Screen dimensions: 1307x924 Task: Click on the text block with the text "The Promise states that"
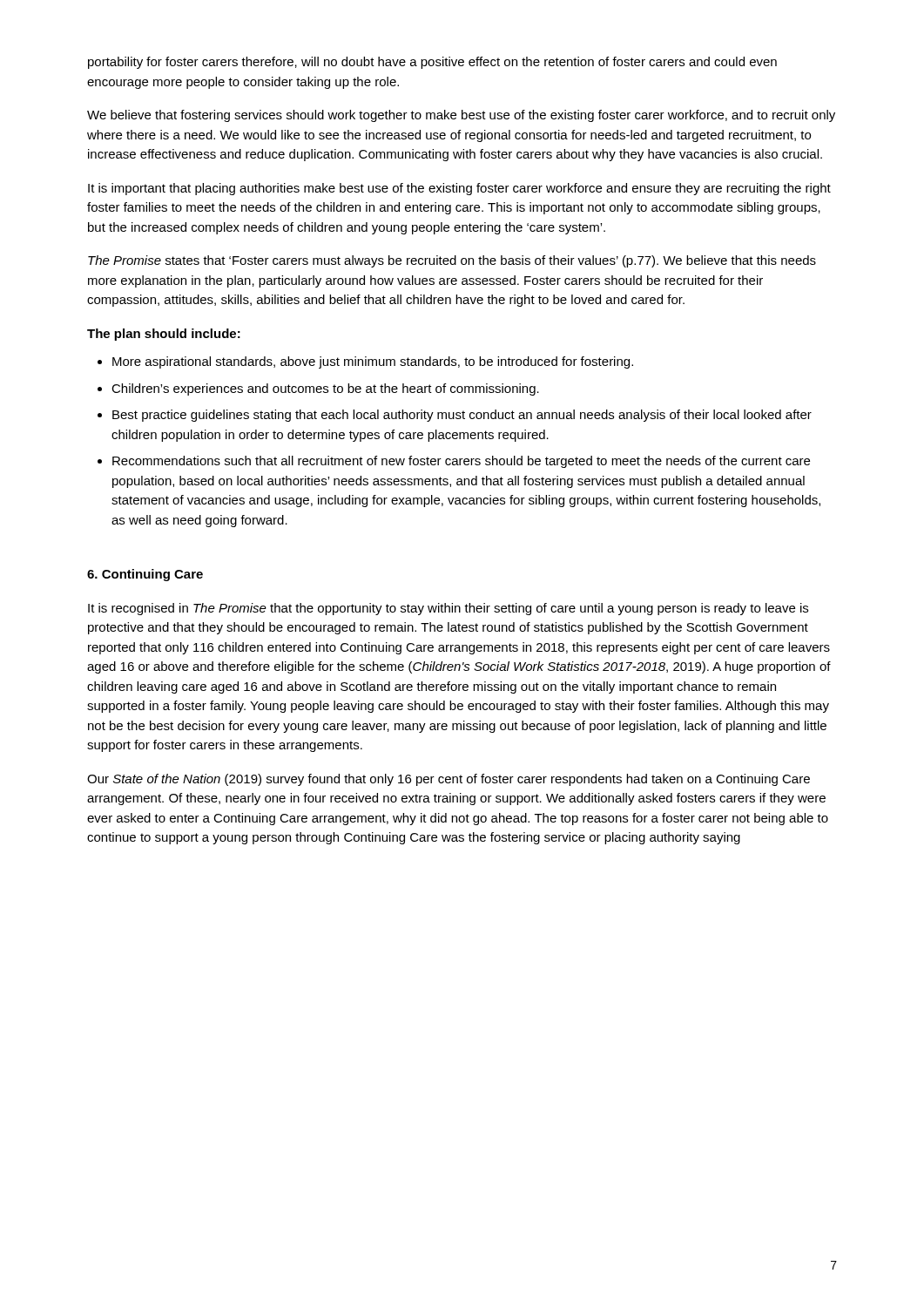pyautogui.click(x=452, y=280)
